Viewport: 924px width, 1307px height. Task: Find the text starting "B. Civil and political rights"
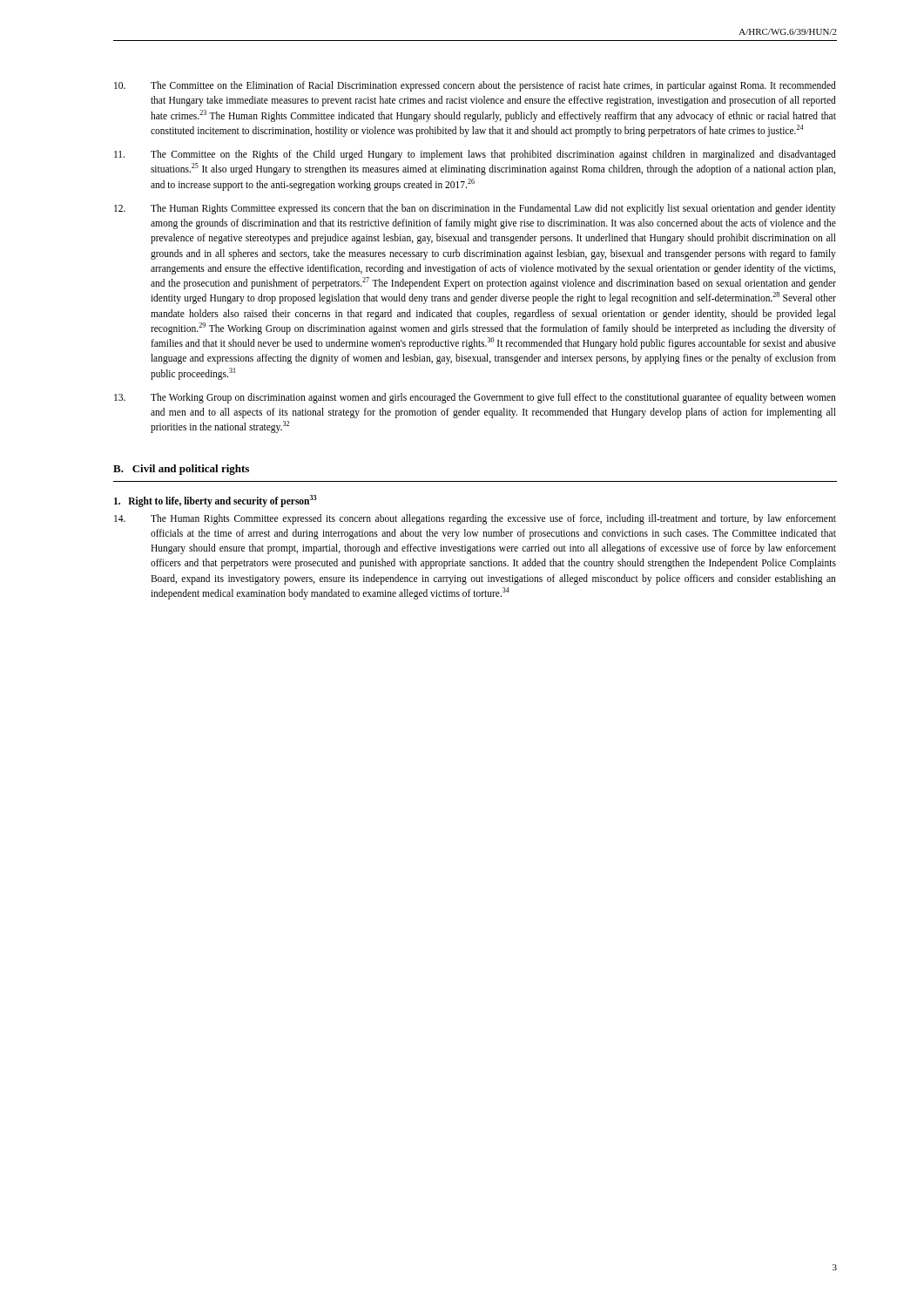point(181,468)
